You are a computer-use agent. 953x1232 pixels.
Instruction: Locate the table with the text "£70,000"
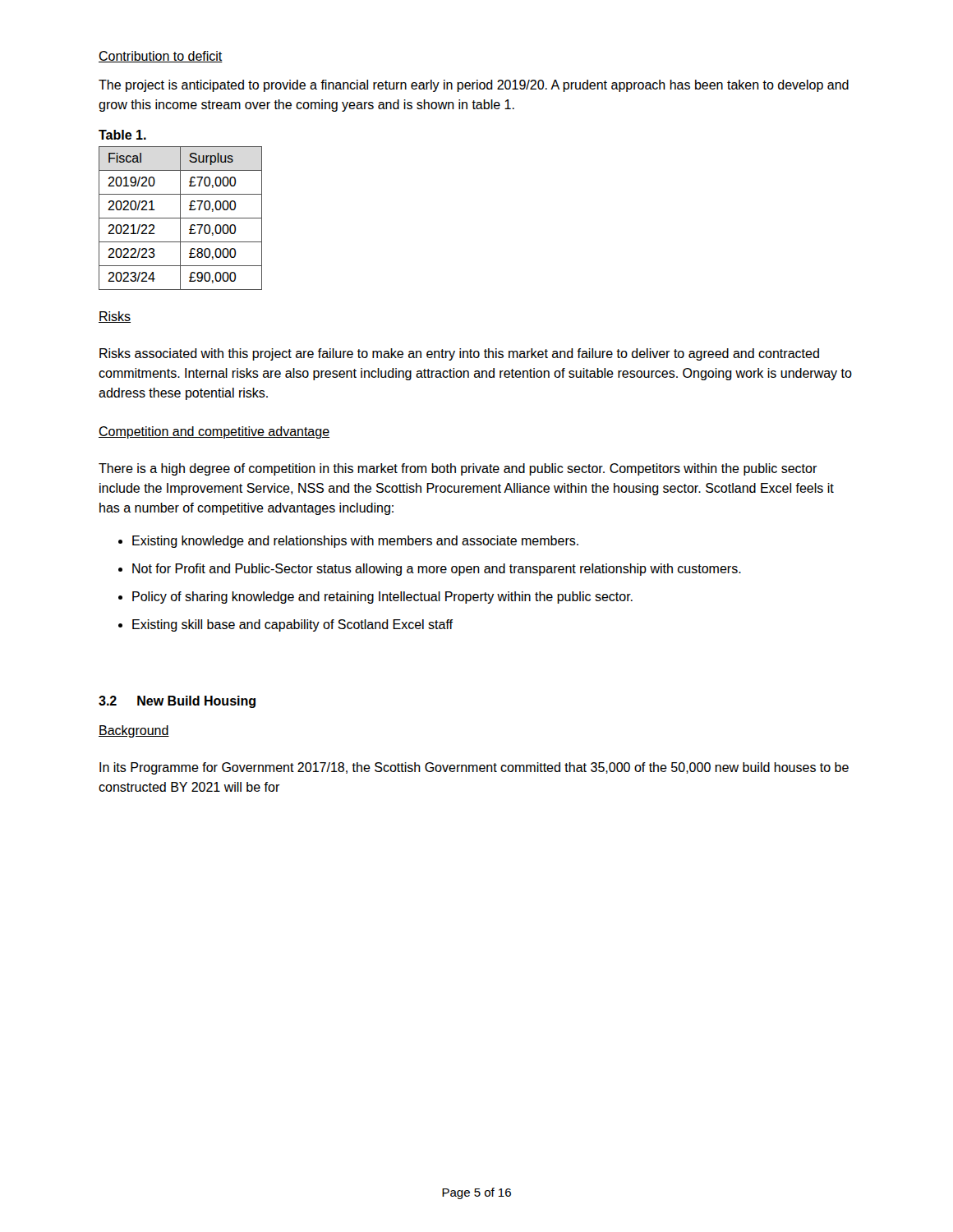pyautogui.click(x=476, y=218)
